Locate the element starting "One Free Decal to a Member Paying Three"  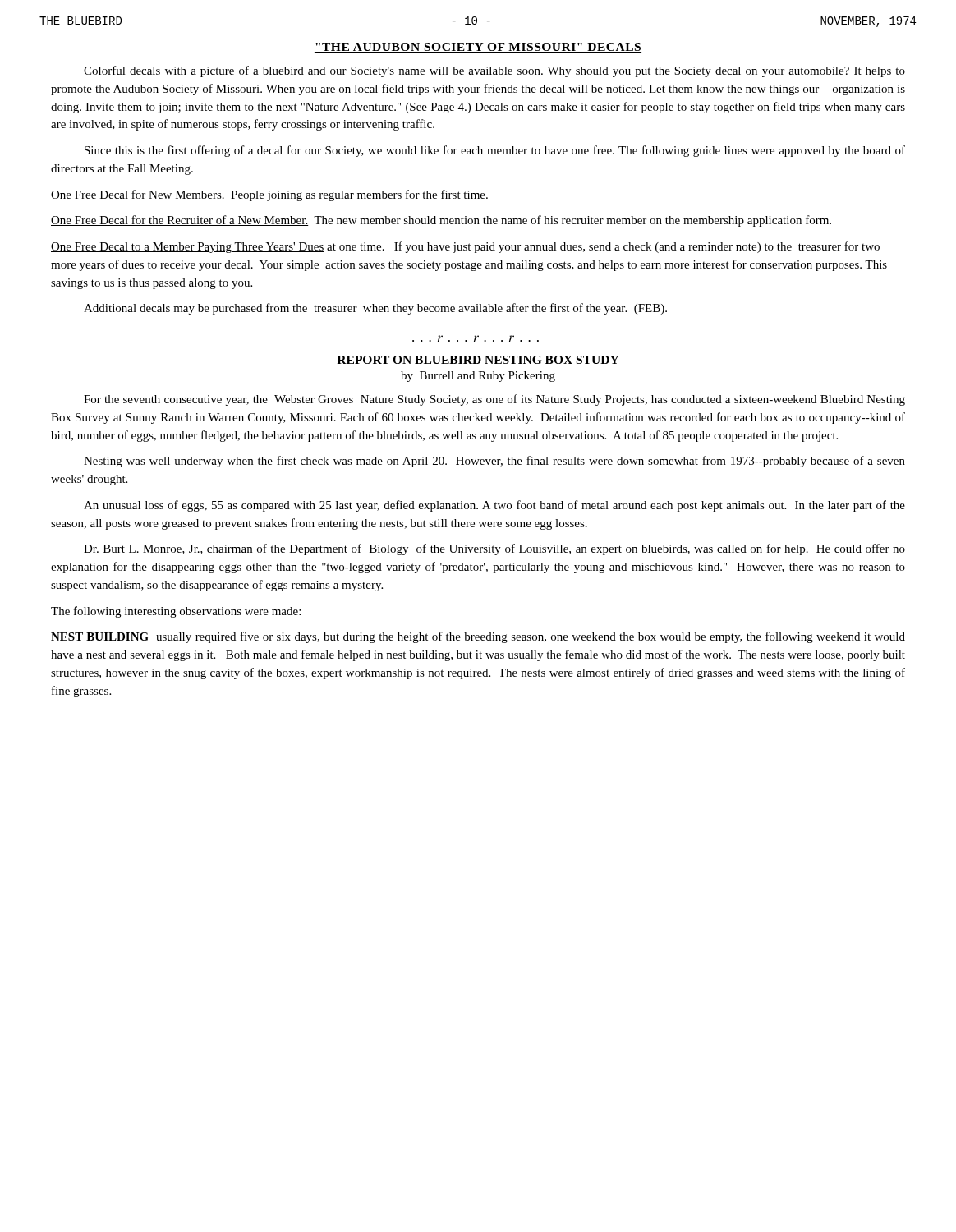[478, 265]
